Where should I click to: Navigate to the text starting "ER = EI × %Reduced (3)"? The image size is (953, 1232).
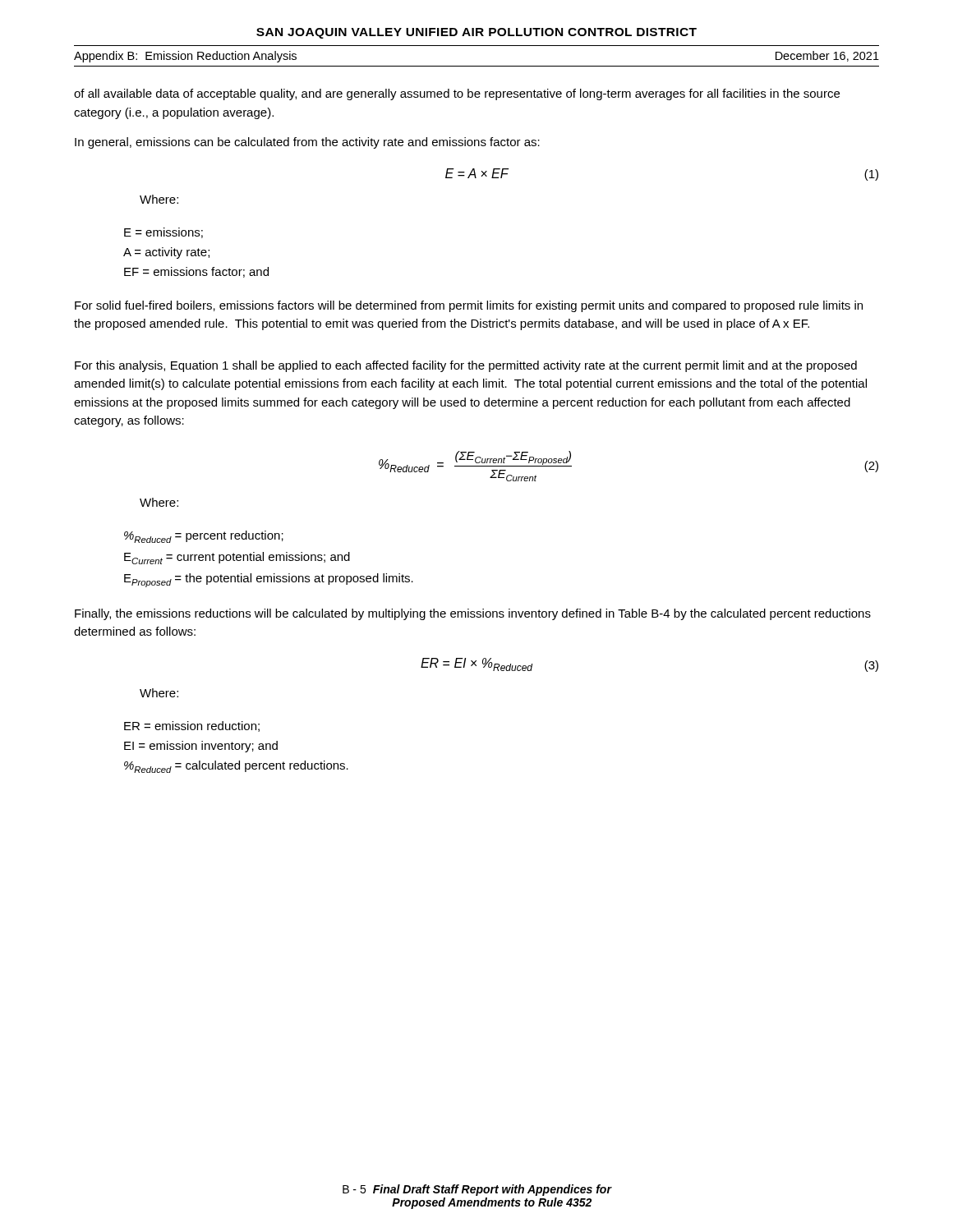[474, 664]
